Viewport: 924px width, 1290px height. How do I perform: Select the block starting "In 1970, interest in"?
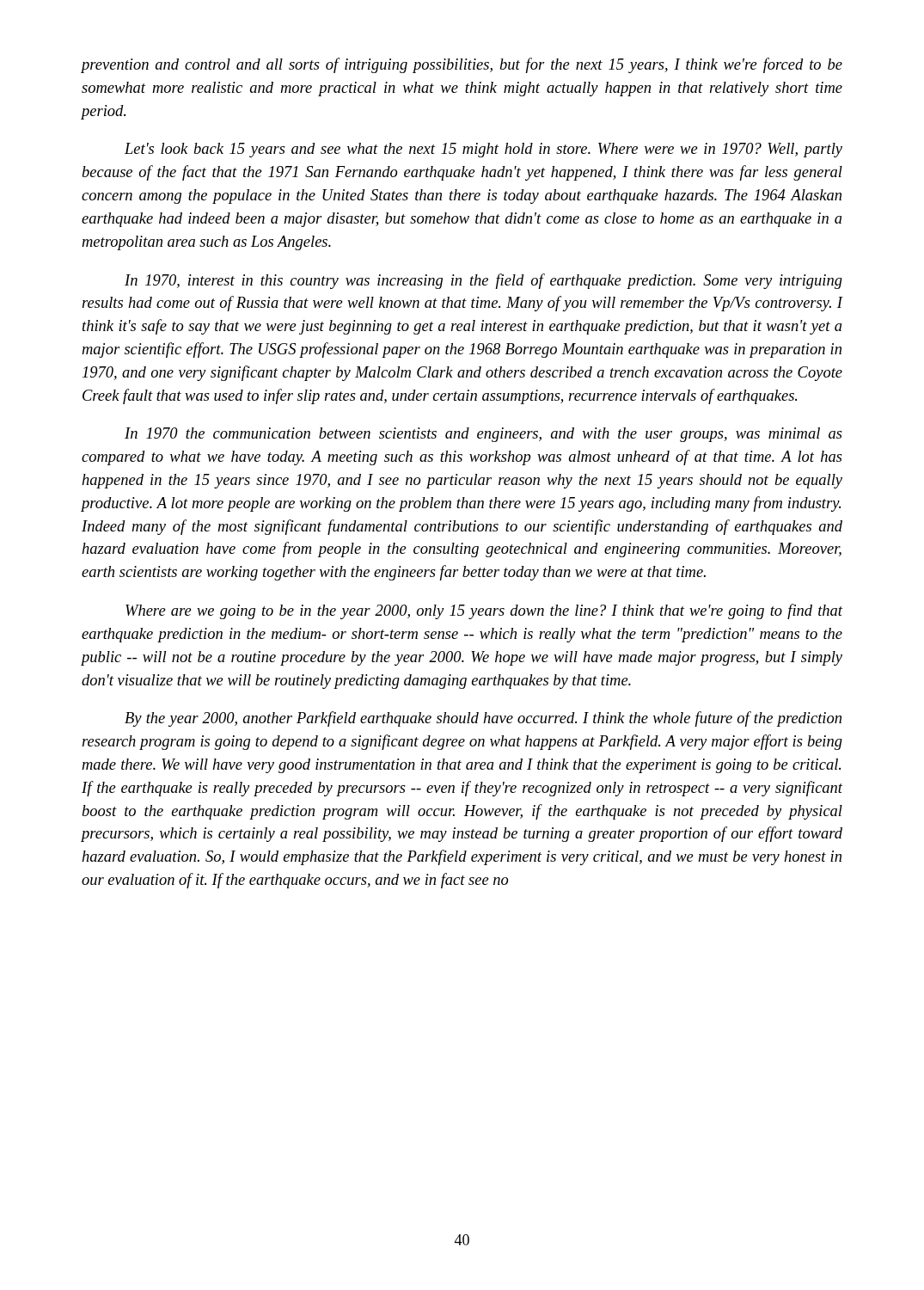(x=462, y=338)
